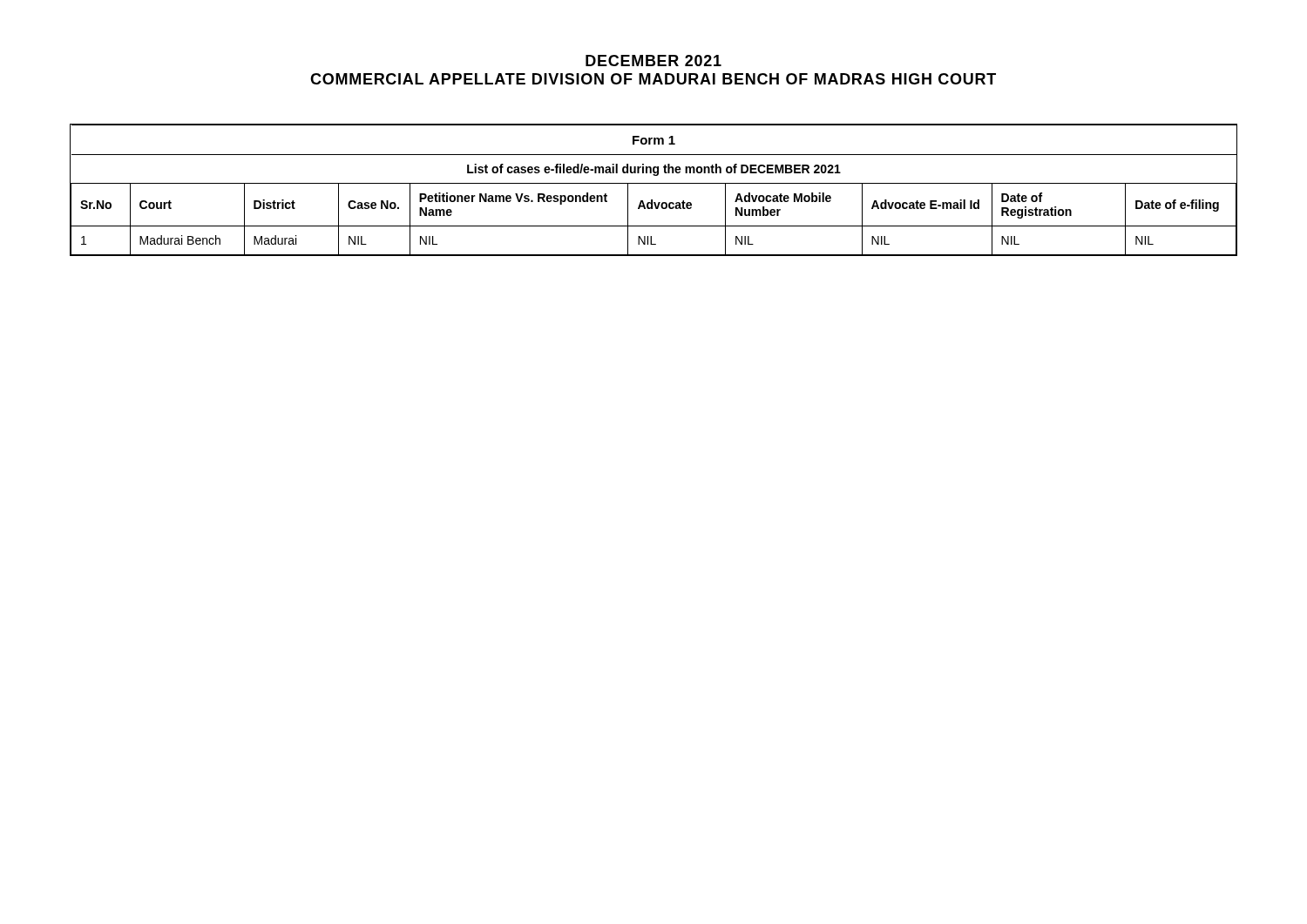
Task: Point to the title beginning "DECEMBER 2021 COMMERCIAL"
Action: (x=654, y=71)
